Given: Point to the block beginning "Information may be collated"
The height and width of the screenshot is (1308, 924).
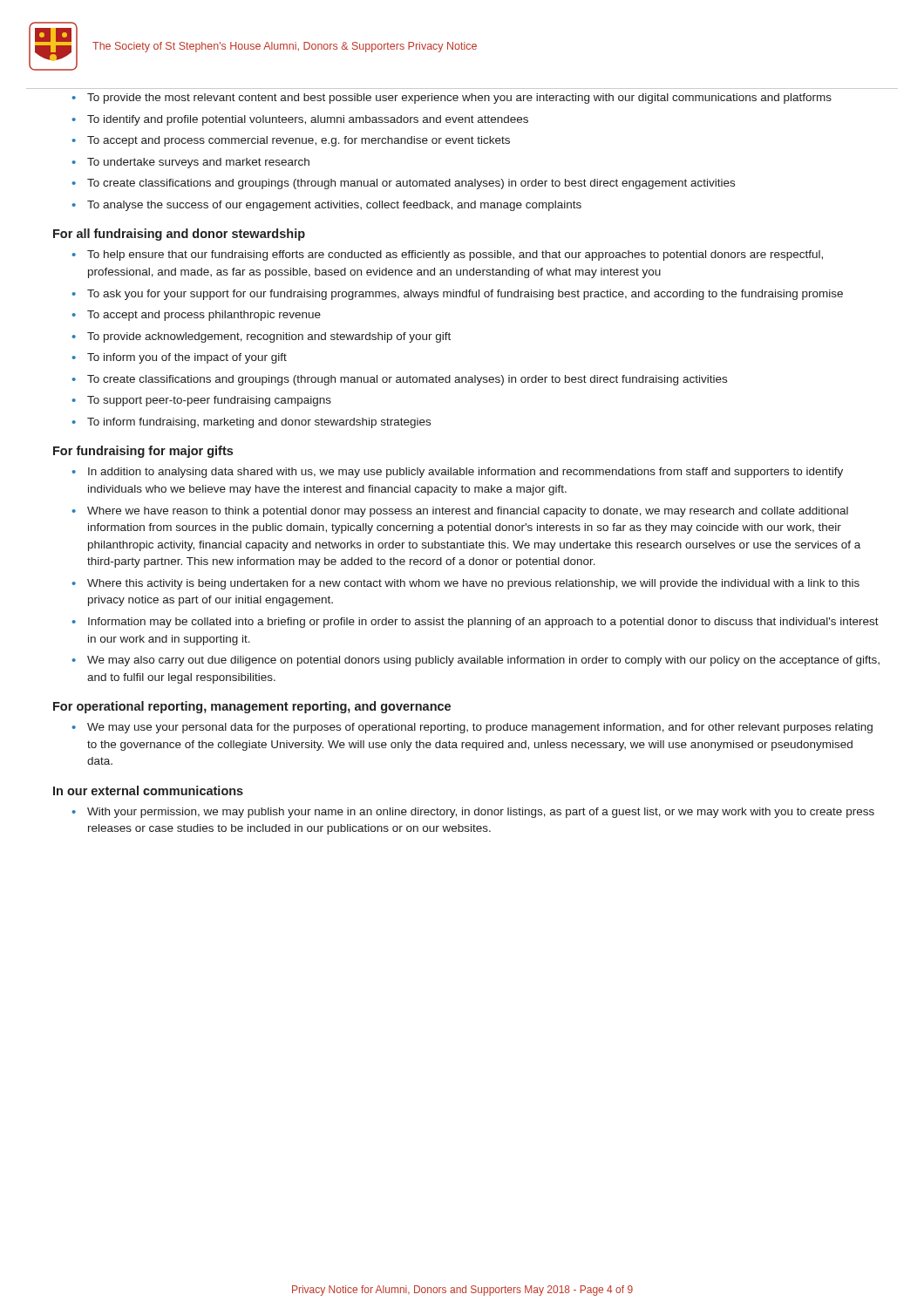Looking at the screenshot, I should point(483,630).
